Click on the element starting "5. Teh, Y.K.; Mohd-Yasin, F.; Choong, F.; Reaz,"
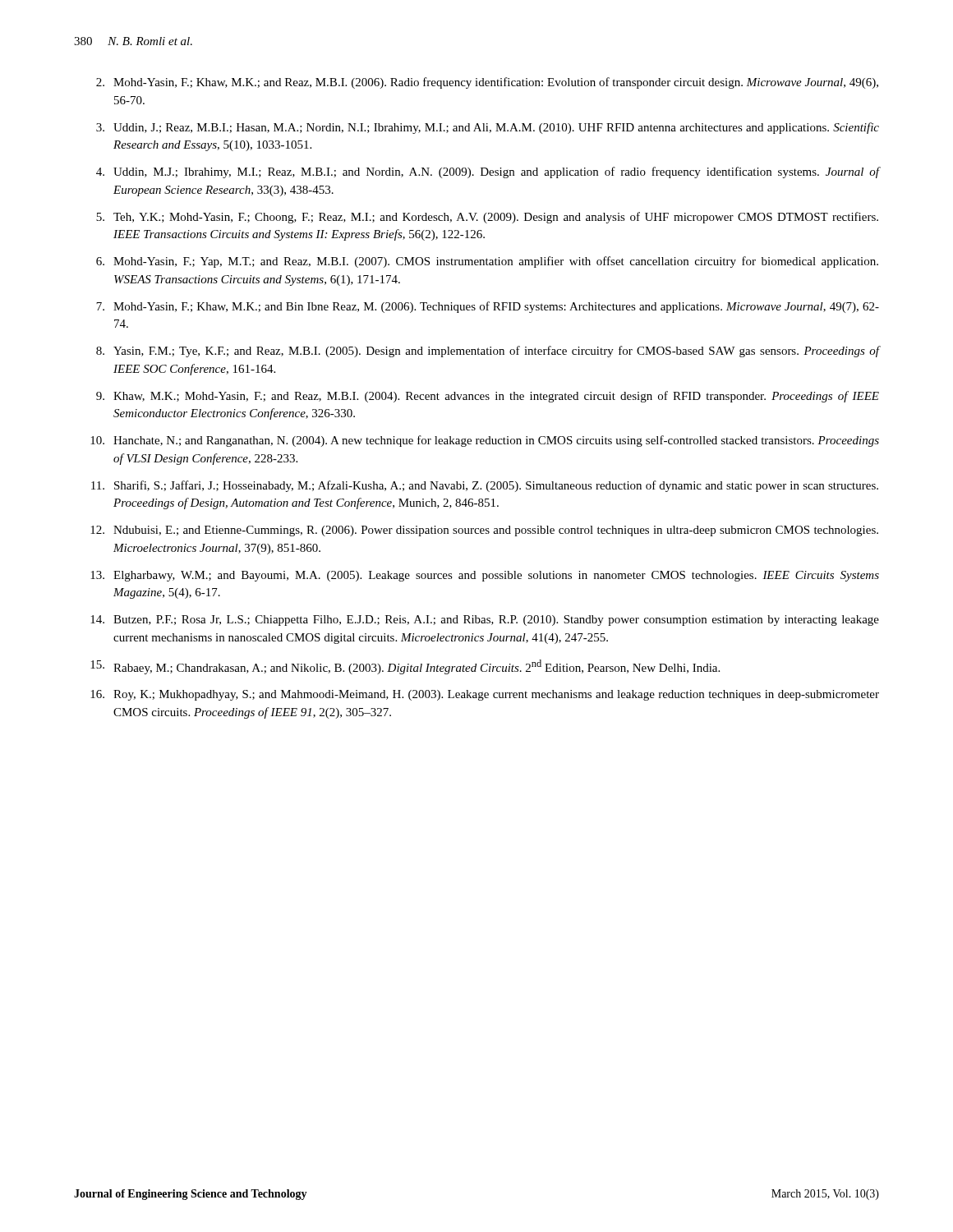The height and width of the screenshot is (1232, 953). tap(476, 226)
